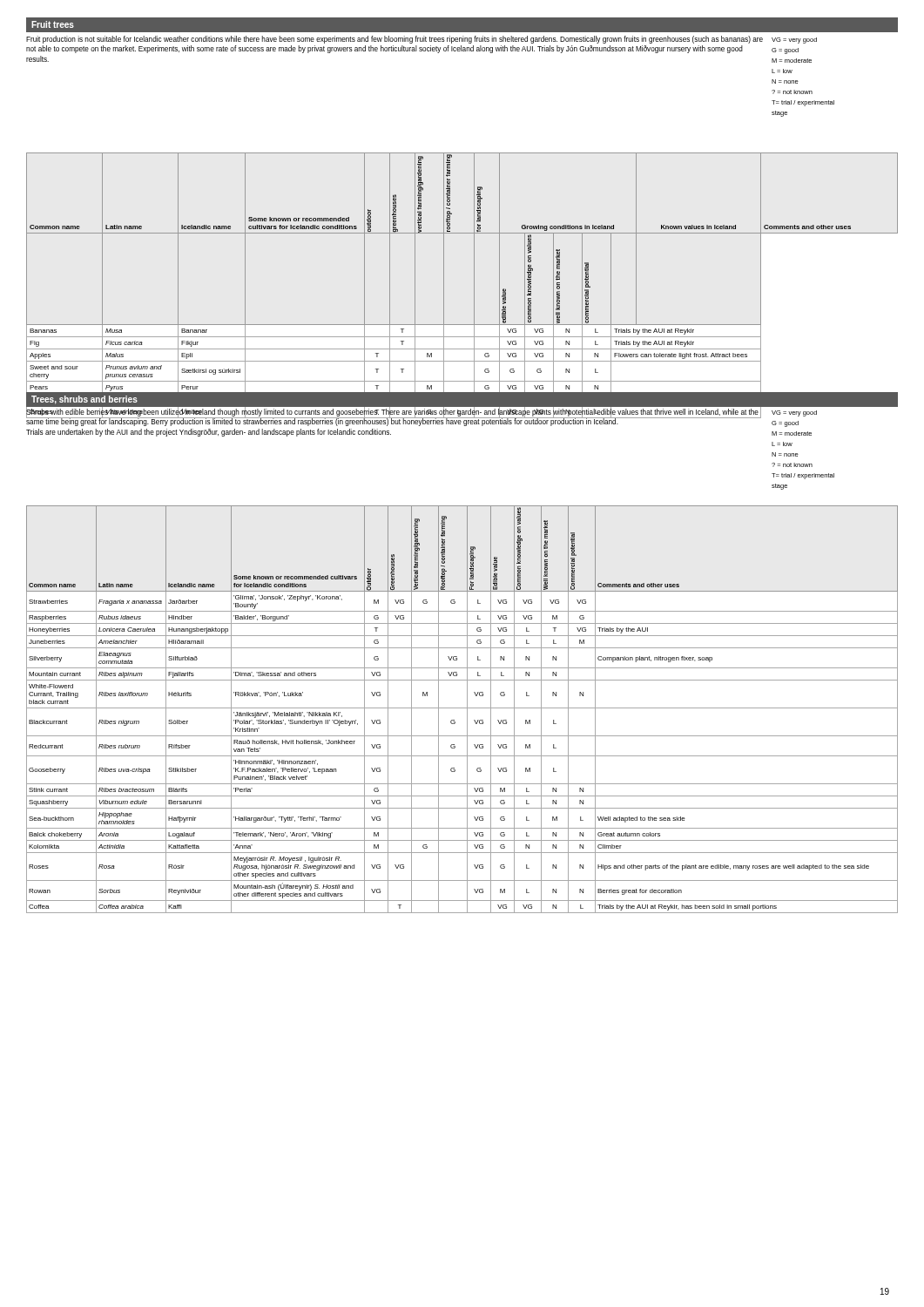Select the region starting "Fruit trees"
The width and height of the screenshot is (924, 1307).
(53, 25)
